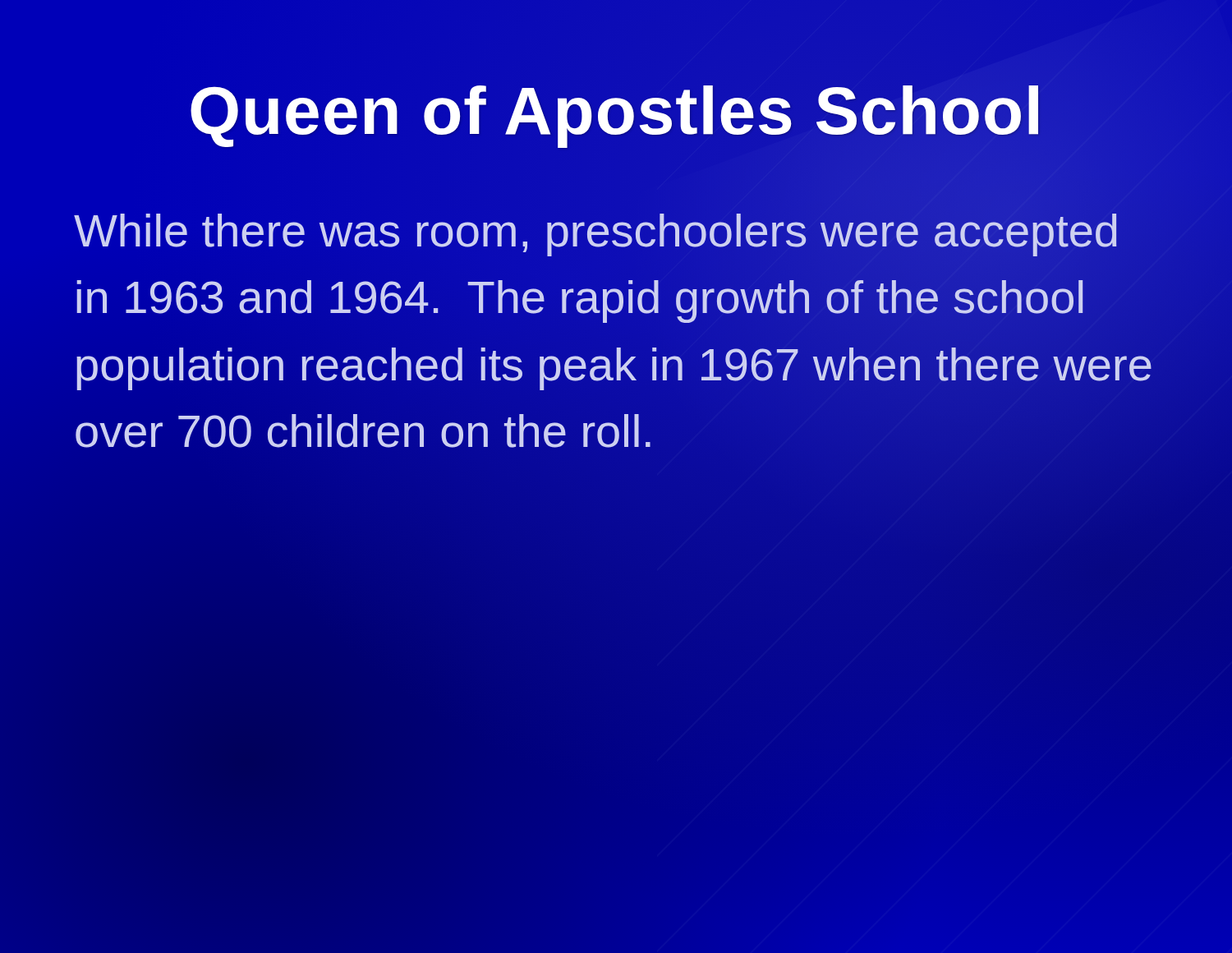Find "Queen of Apostles School" on this page
1232x953 pixels.
[616, 111]
